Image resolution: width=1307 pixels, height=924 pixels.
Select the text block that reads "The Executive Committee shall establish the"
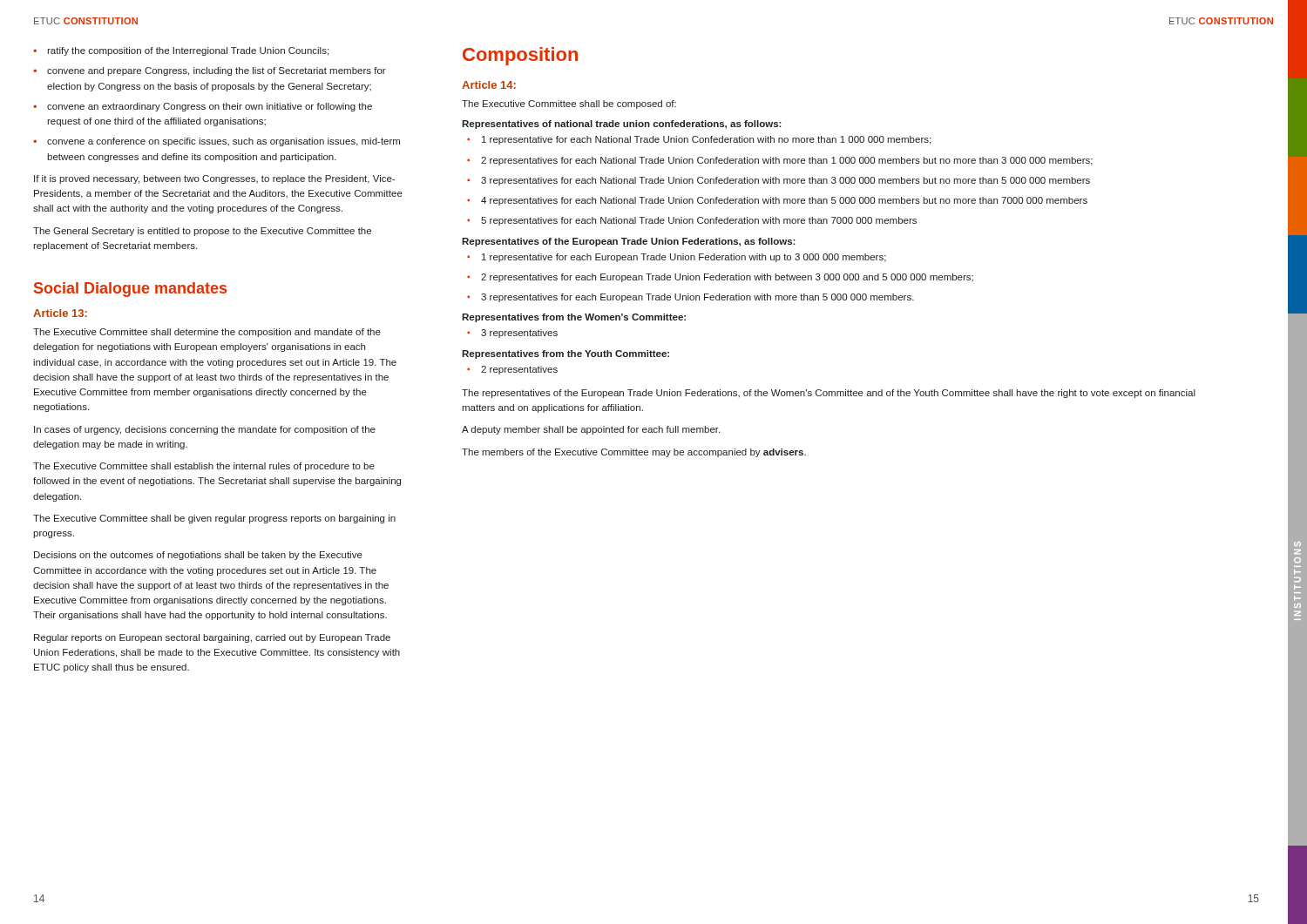coord(217,481)
